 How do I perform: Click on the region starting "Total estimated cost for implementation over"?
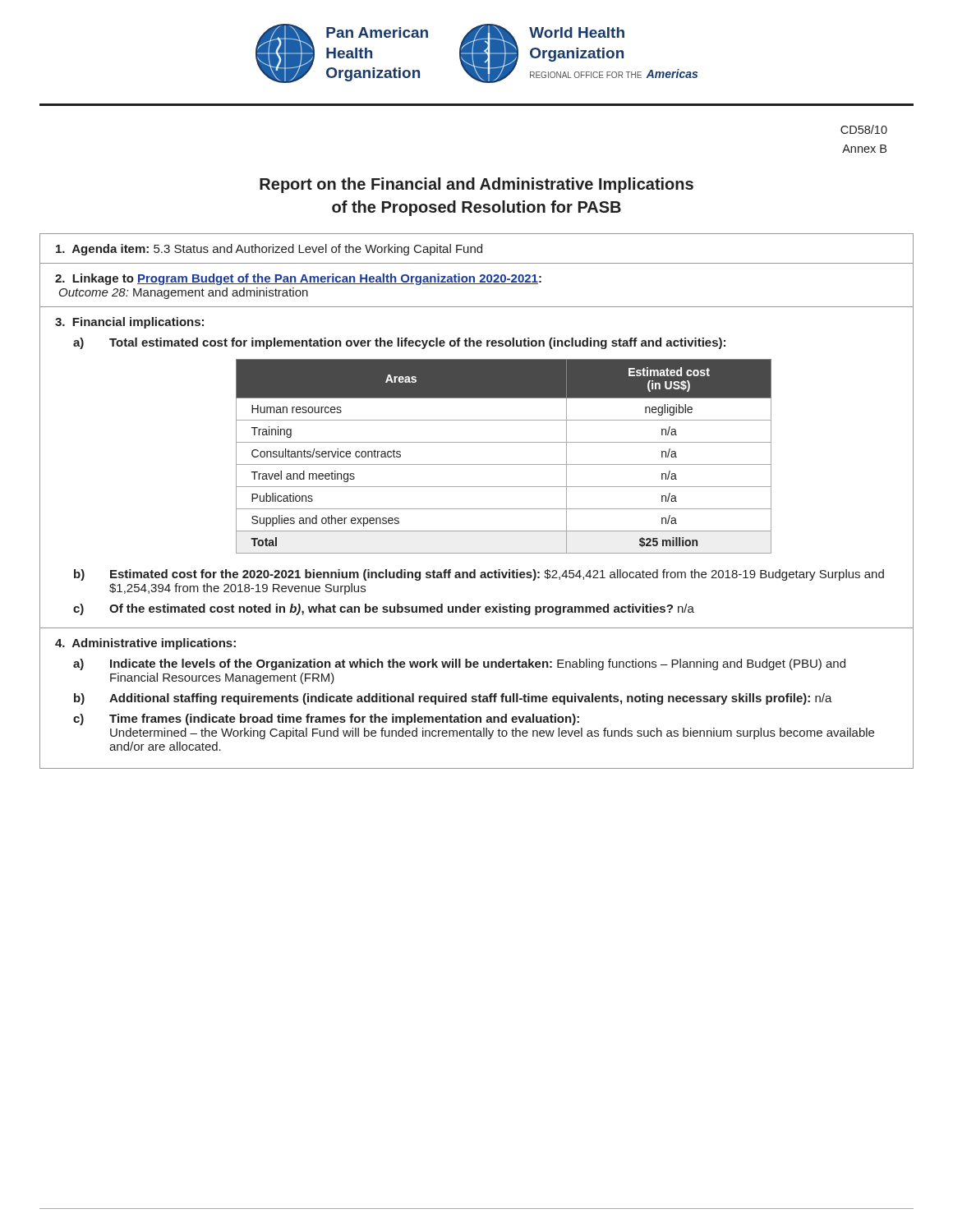click(x=441, y=444)
